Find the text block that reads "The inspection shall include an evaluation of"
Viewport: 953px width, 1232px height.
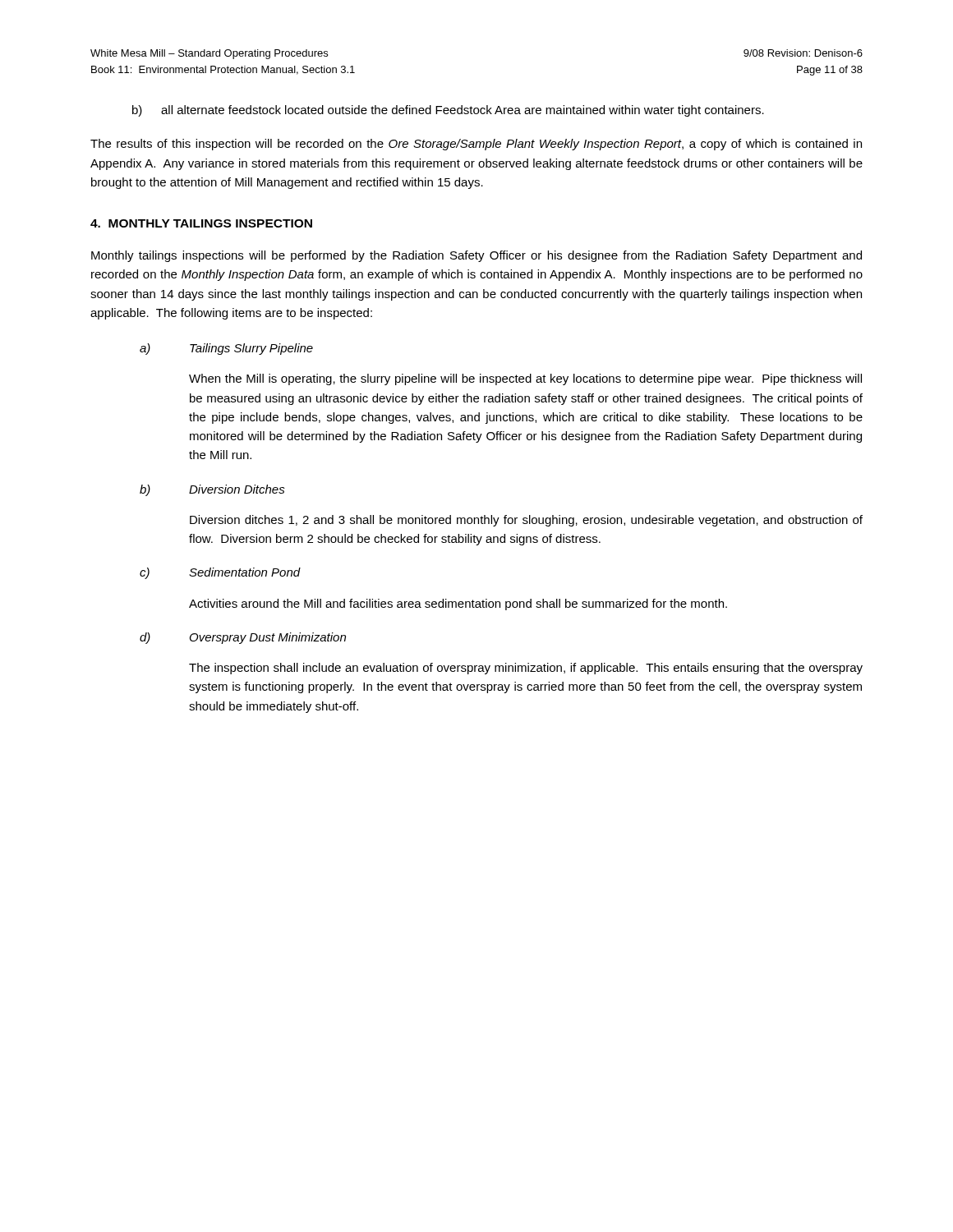coord(526,686)
